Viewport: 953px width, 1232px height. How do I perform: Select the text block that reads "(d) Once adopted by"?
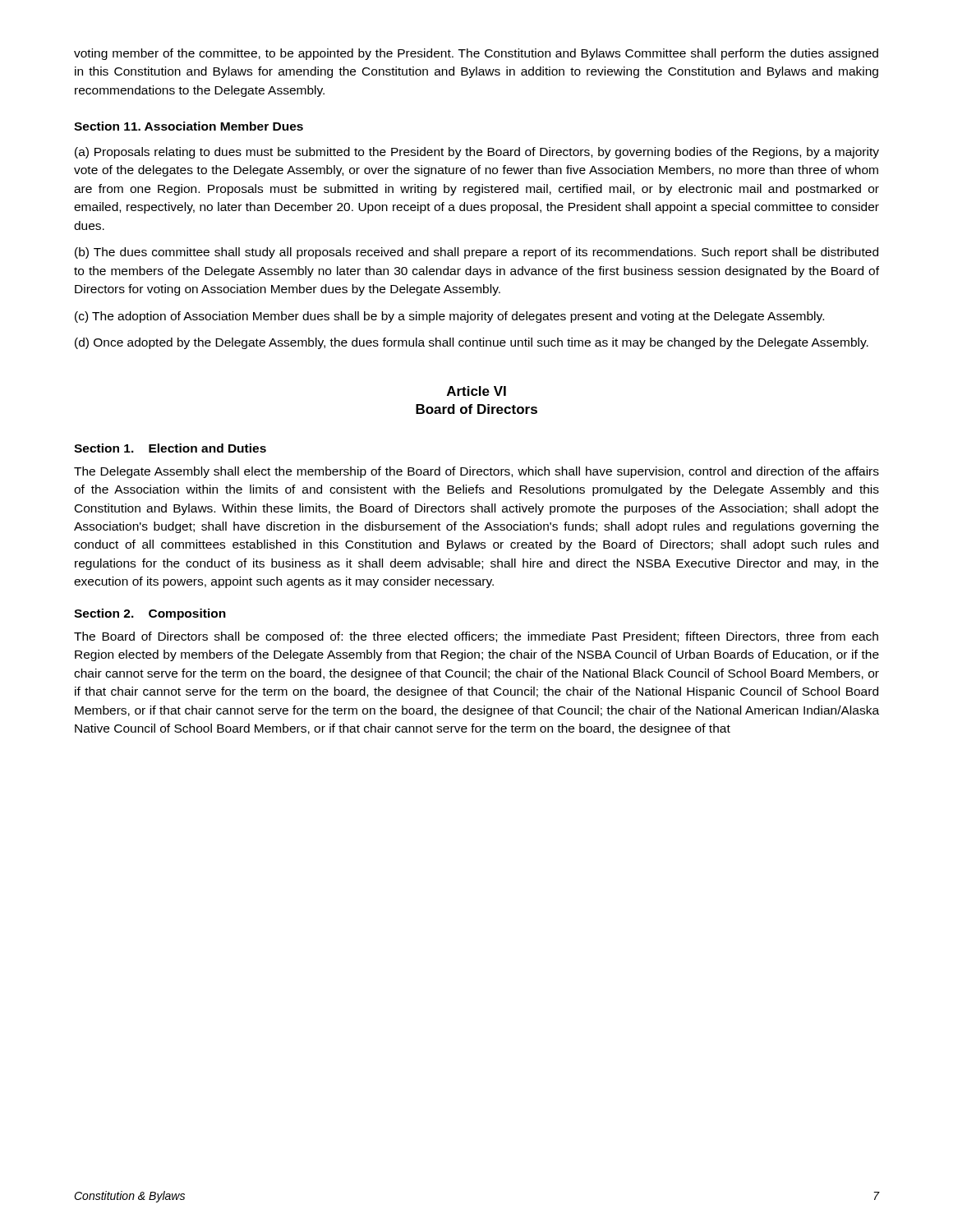476,343
